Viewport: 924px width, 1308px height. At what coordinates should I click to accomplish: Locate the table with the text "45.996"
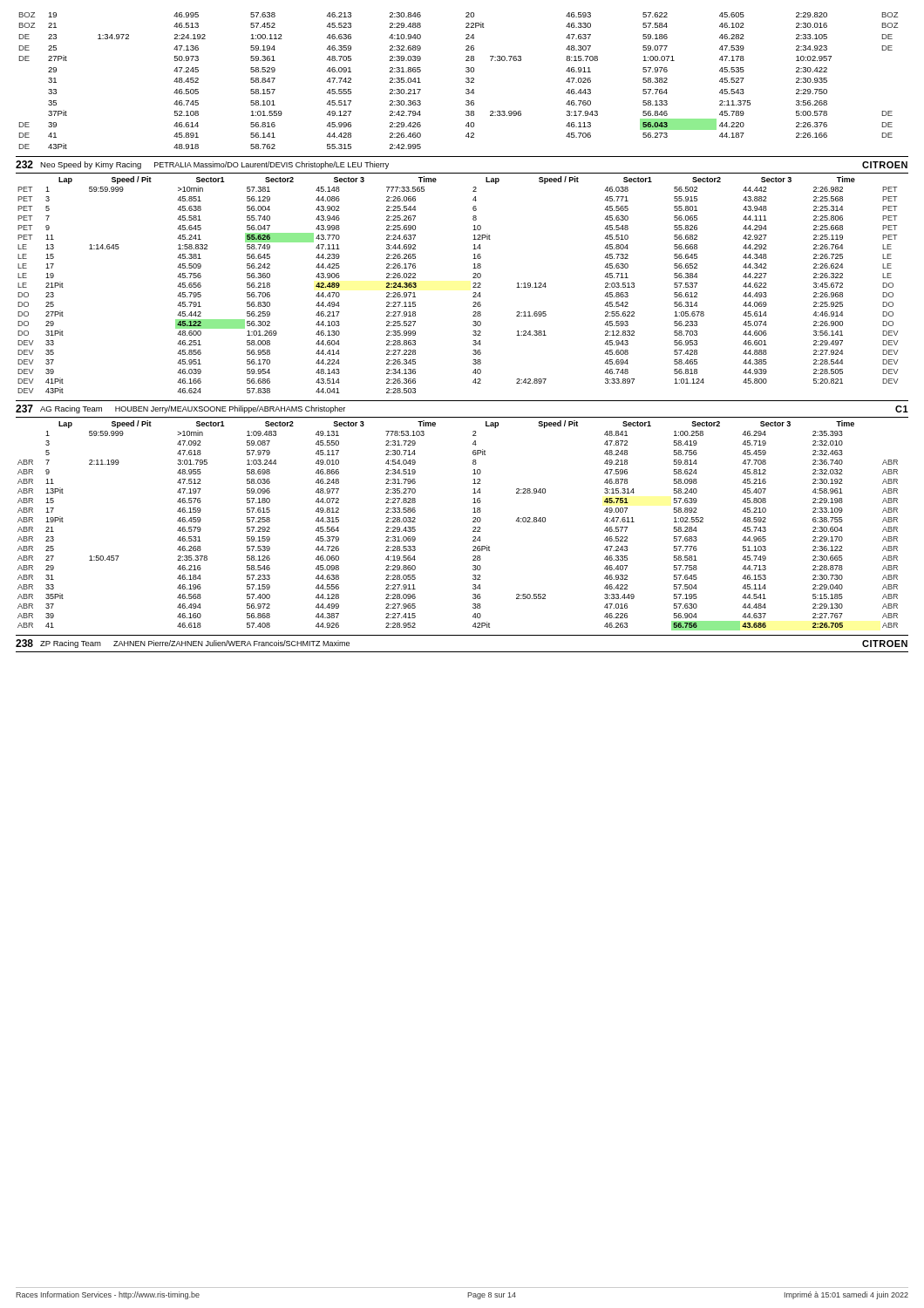click(462, 80)
